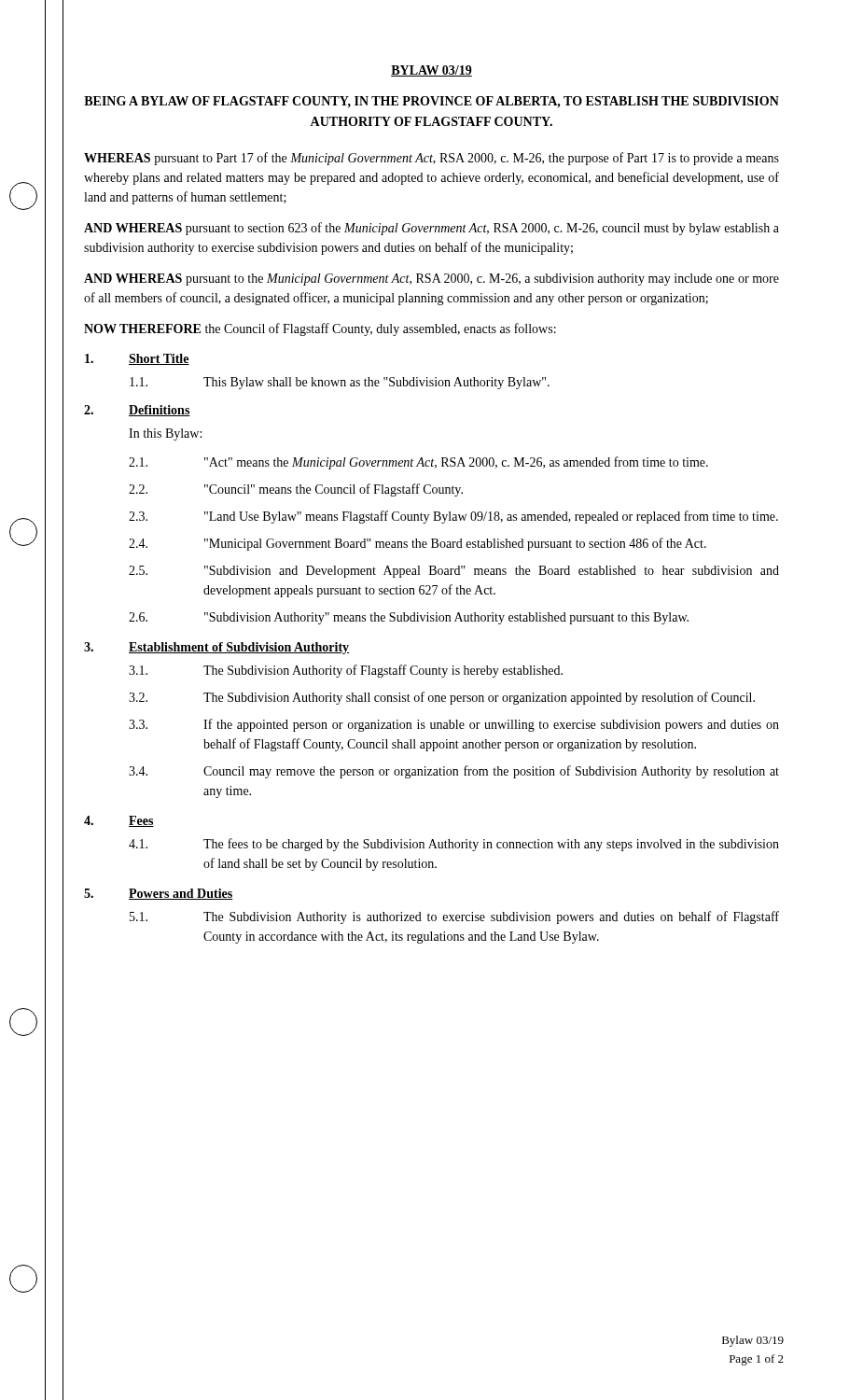Click the section header that begins "BEING A BYLAW OF"
849x1400 pixels.
431,111
